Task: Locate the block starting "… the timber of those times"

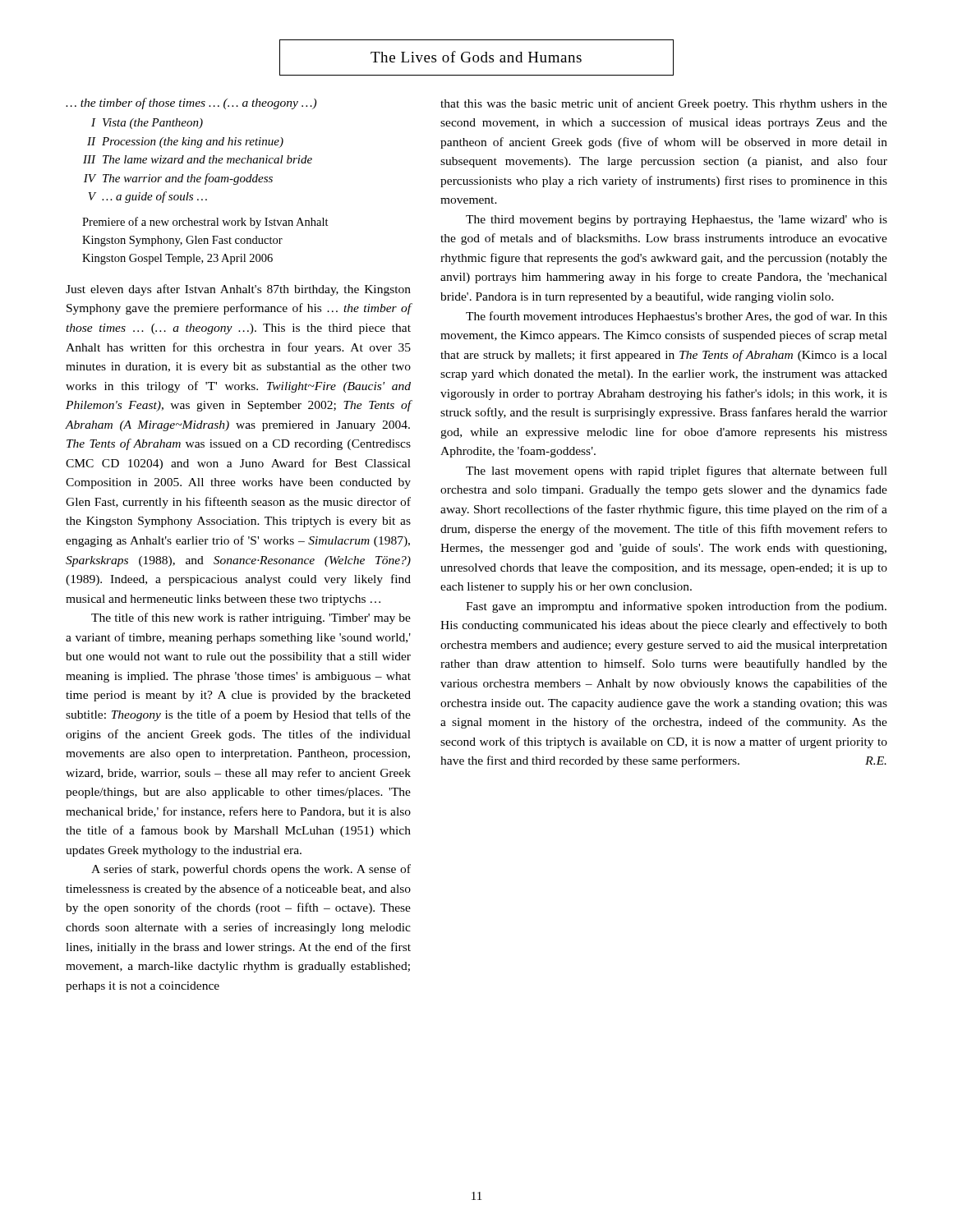Action: (191, 102)
